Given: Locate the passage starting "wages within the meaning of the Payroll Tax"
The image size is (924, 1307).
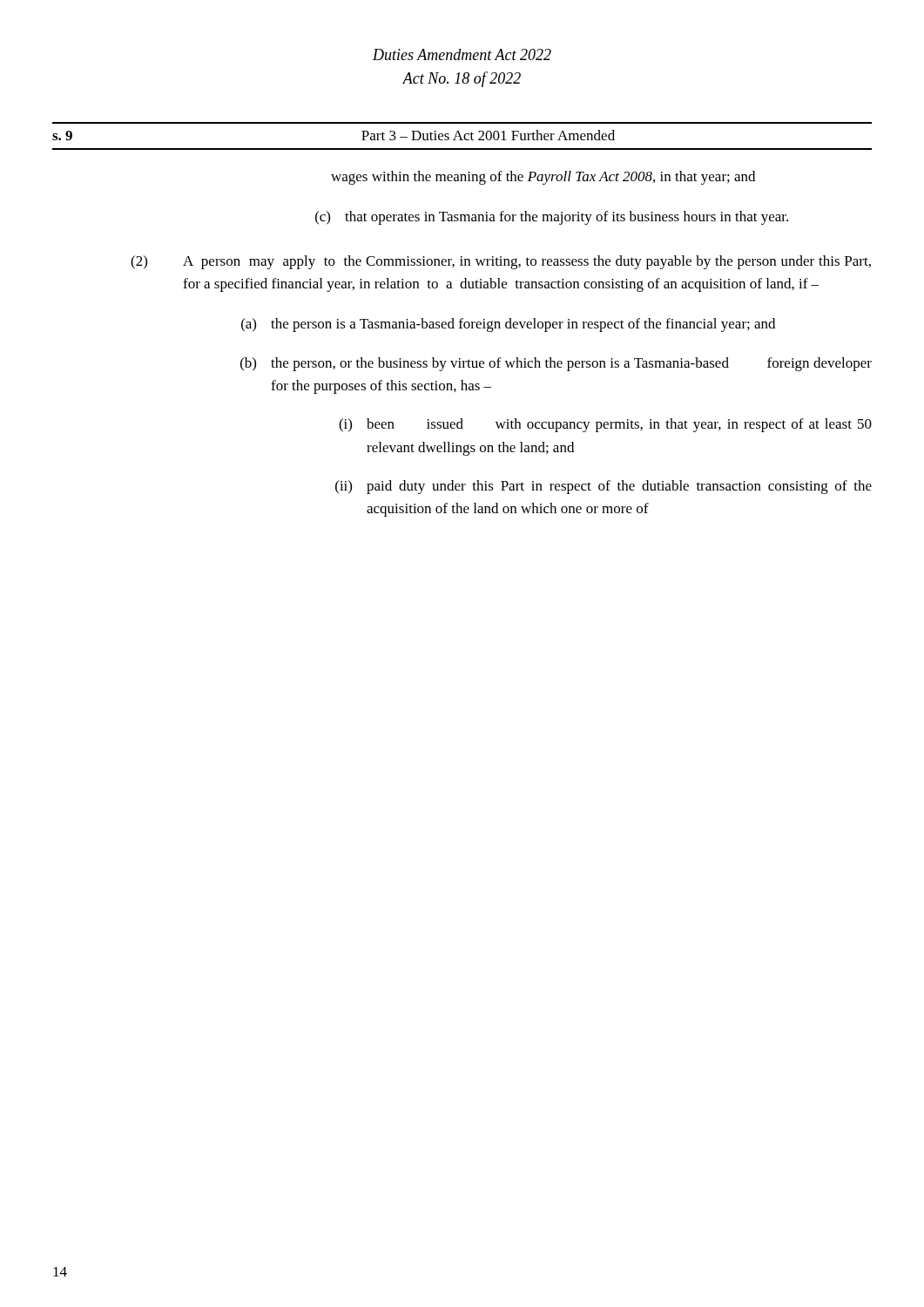Looking at the screenshot, I should pos(543,176).
